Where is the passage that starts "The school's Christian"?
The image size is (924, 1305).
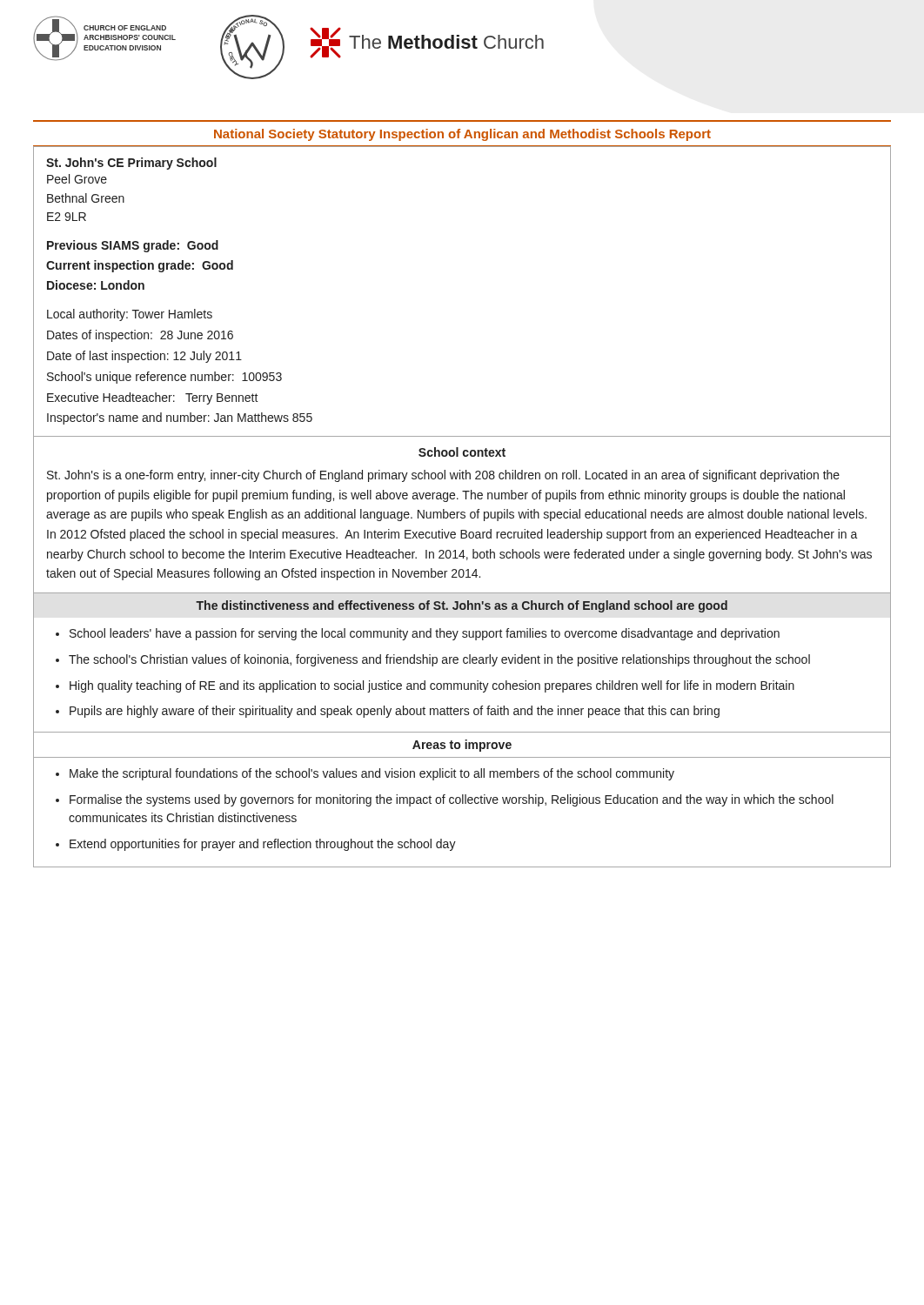point(440,659)
